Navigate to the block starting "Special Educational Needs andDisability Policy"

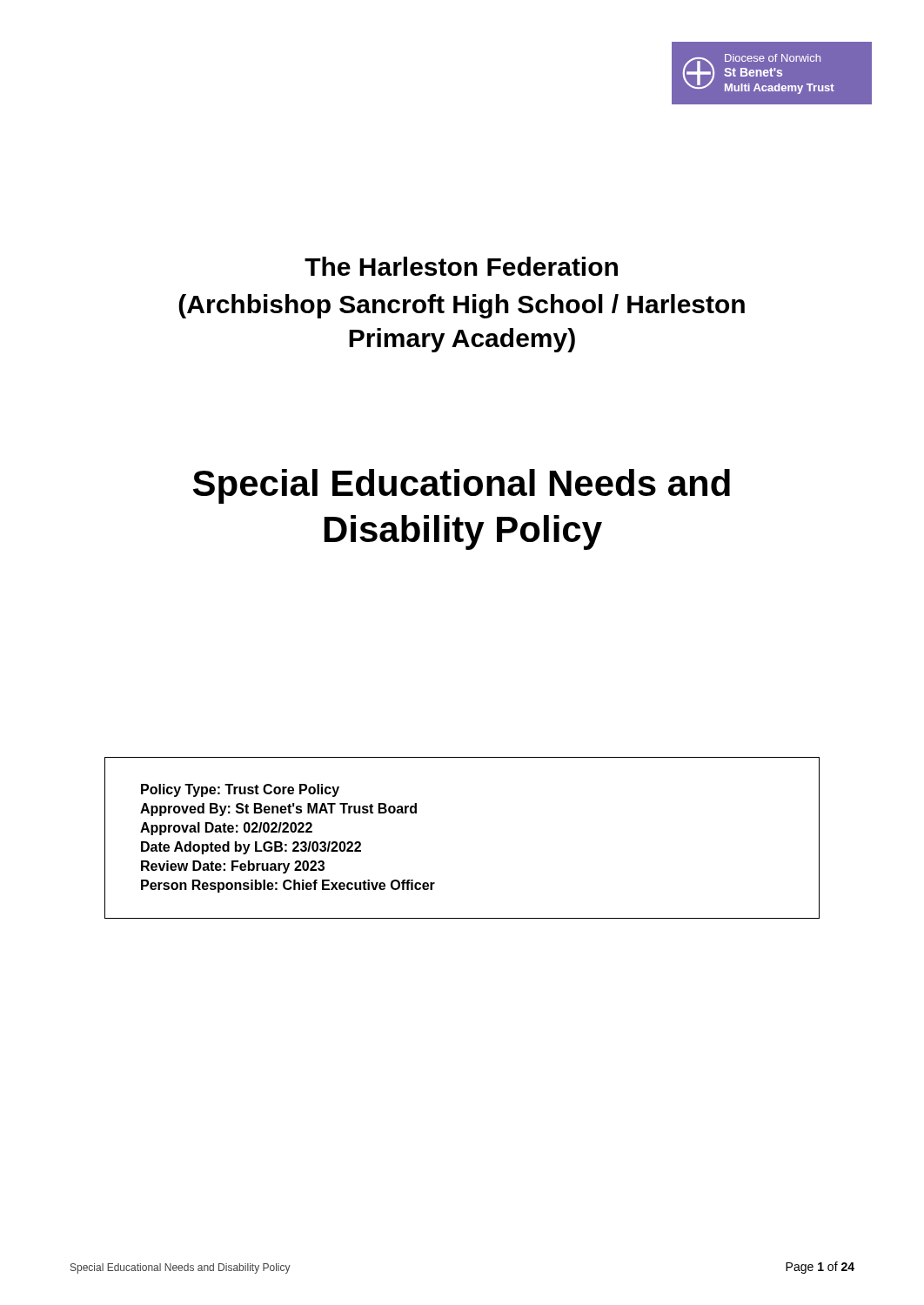[x=462, y=507]
